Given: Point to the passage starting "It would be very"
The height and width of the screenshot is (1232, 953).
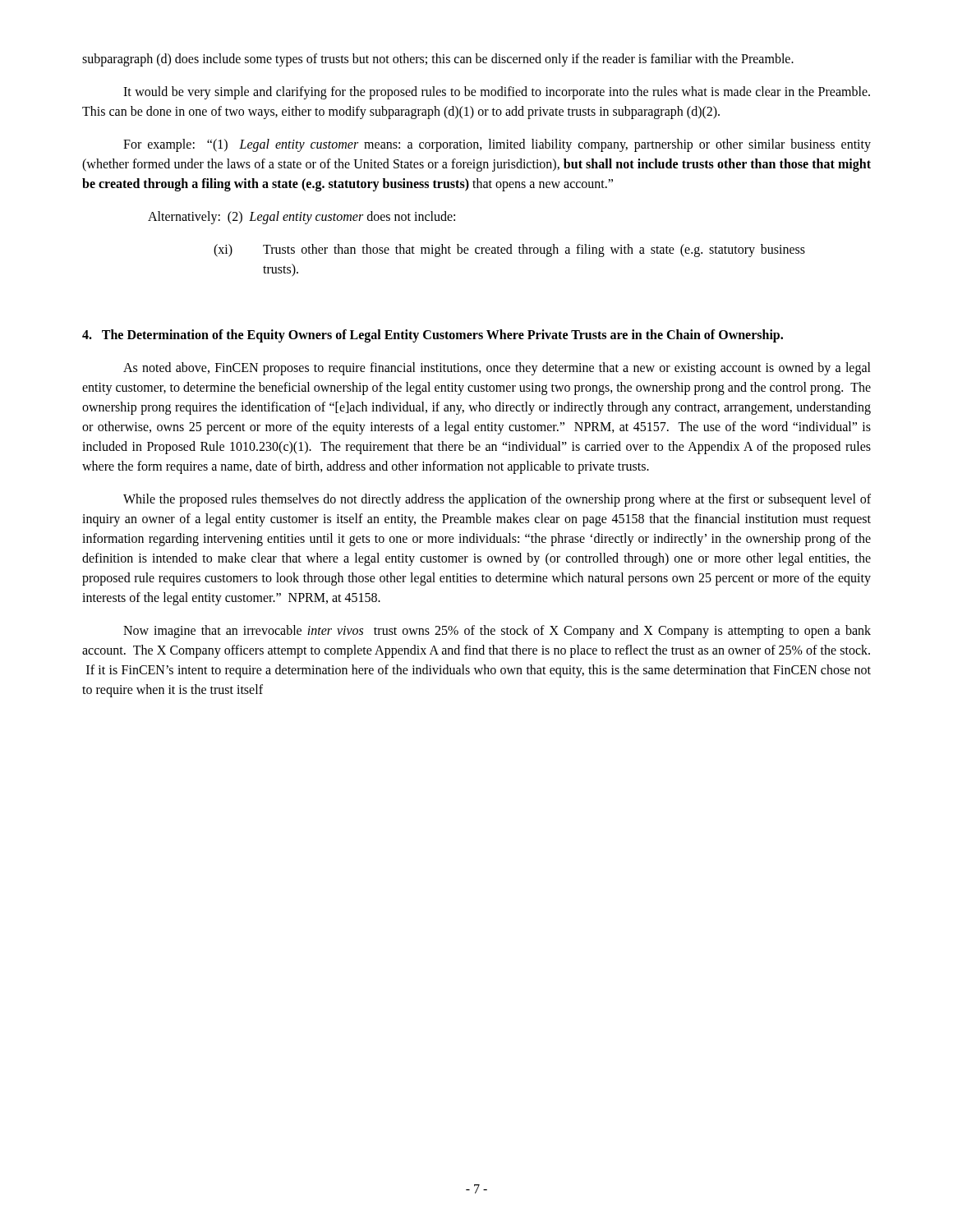Looking at the screenshot, I should pos(476,102).
